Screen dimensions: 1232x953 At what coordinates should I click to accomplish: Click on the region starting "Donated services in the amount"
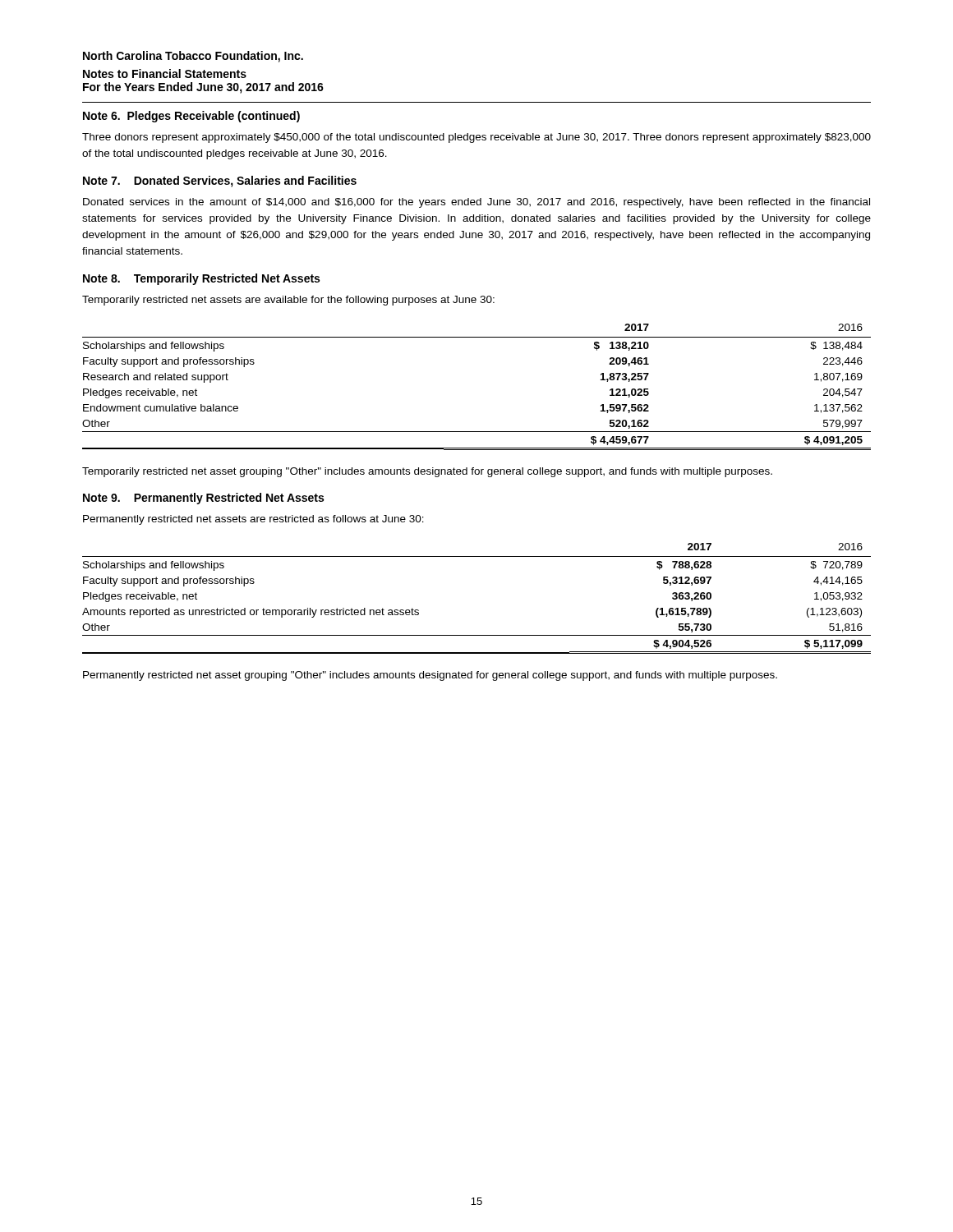point(476,226)
